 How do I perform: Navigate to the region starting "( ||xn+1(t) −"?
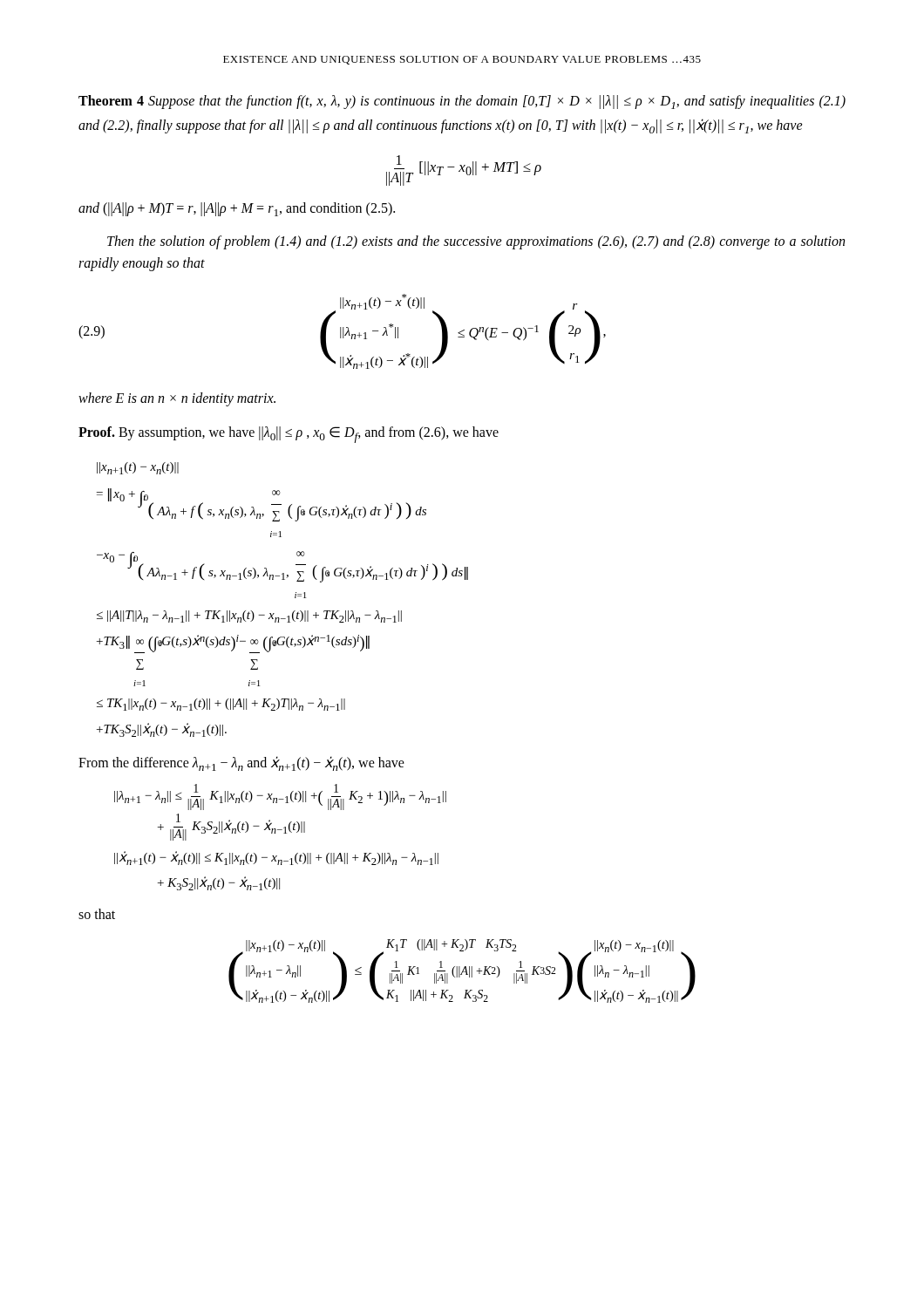click(462, 971)
